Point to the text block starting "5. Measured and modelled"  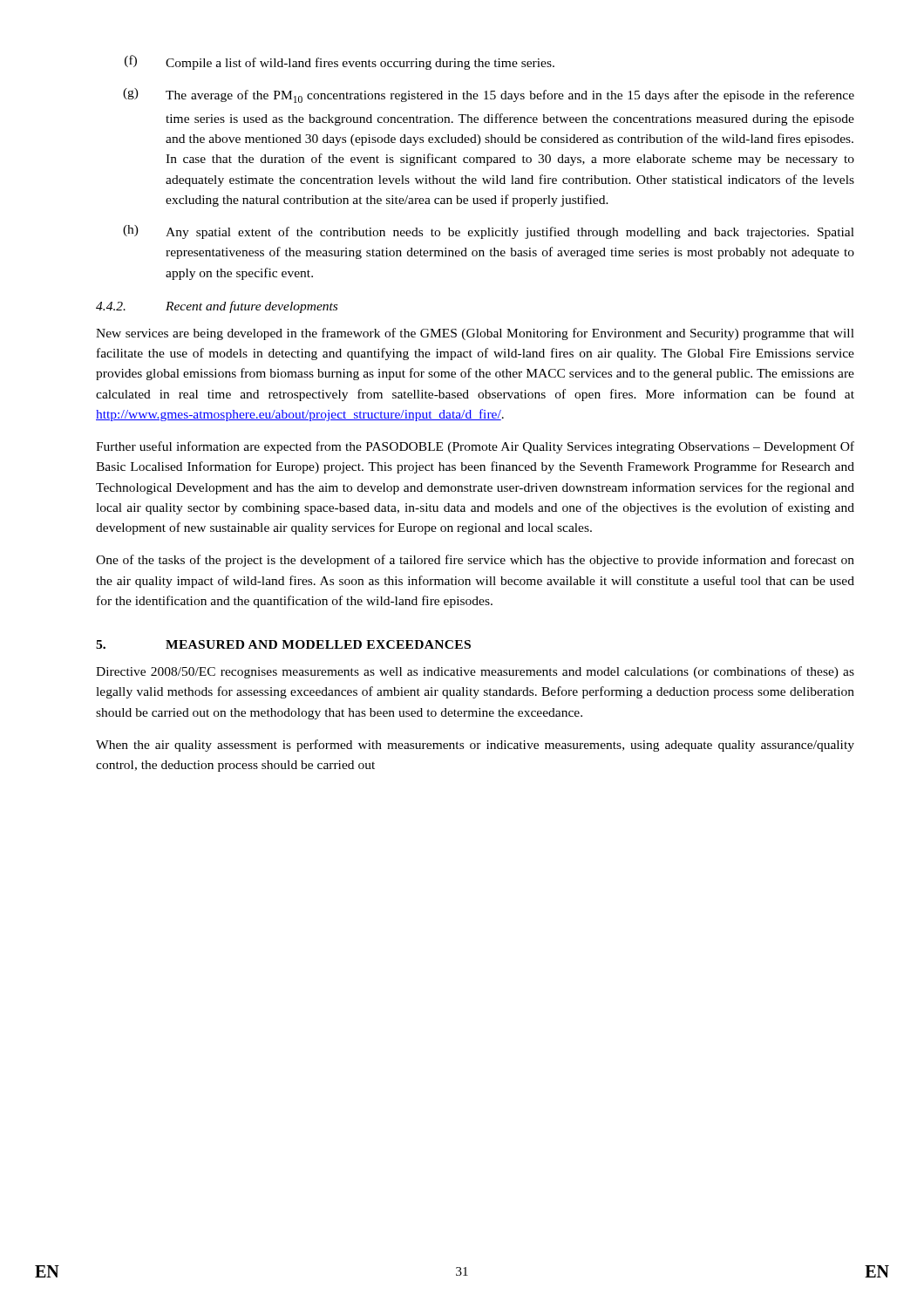[475, 644]
